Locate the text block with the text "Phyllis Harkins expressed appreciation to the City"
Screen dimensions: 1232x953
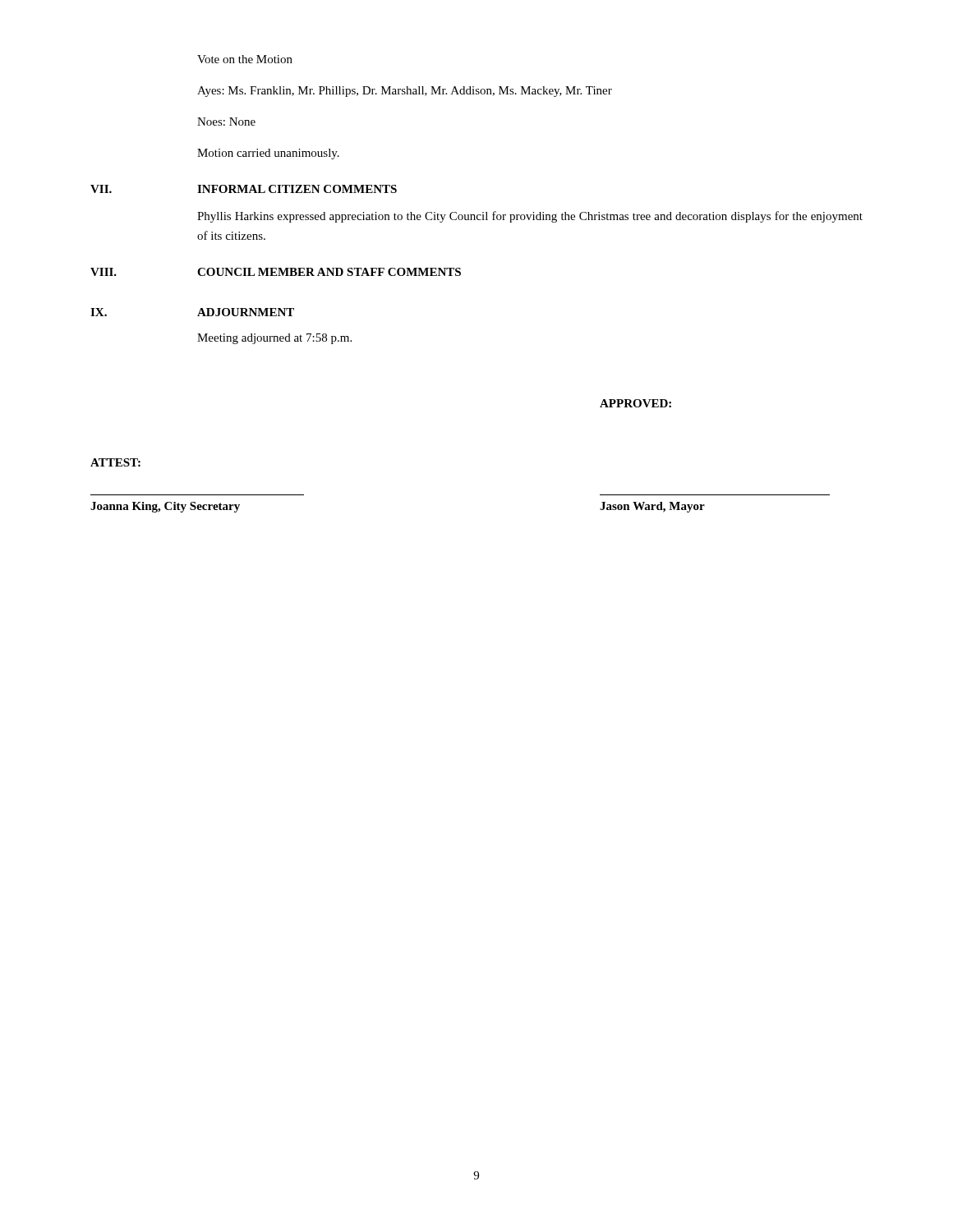(530, 226)
